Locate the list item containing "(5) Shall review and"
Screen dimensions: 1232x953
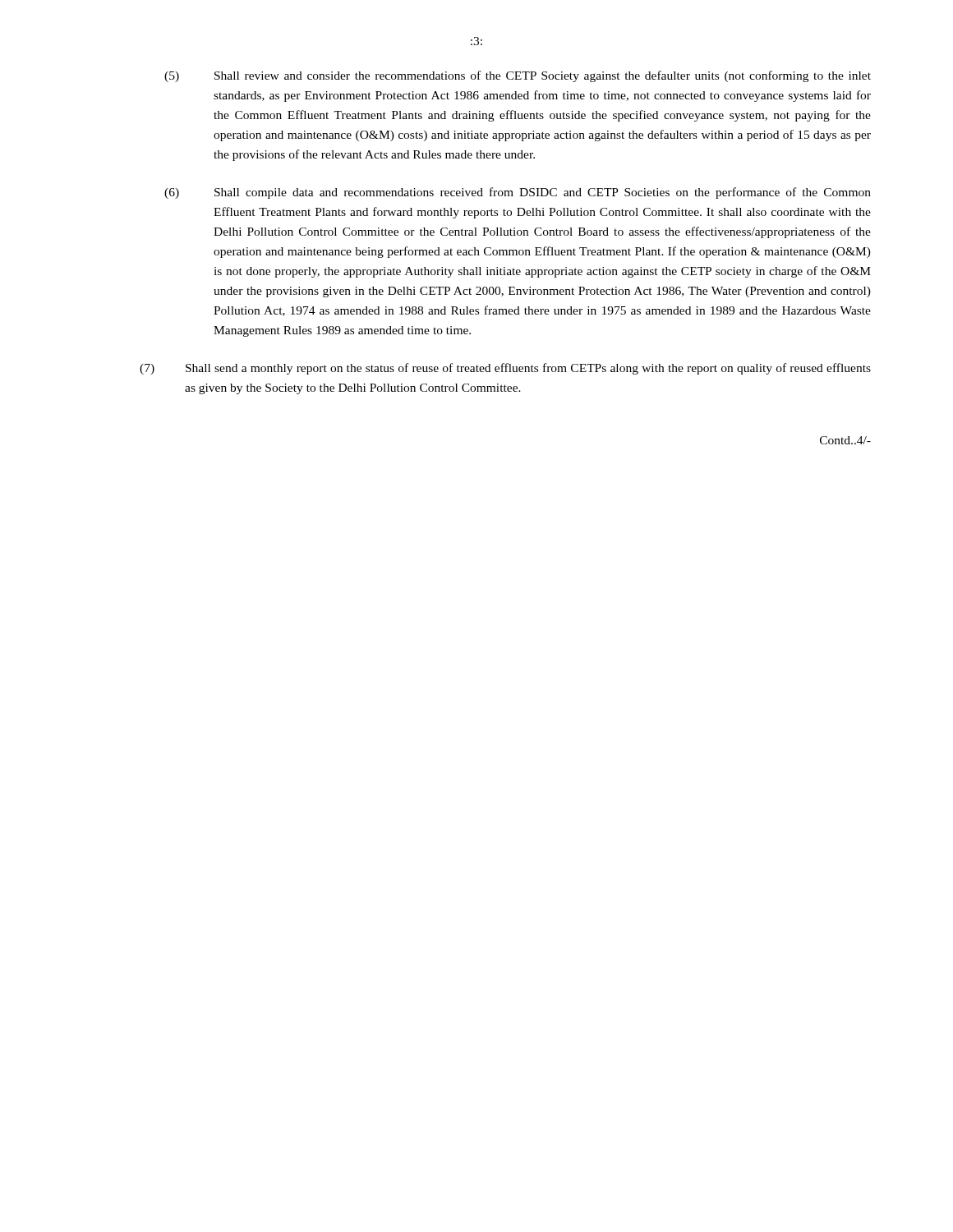(518, 115)
